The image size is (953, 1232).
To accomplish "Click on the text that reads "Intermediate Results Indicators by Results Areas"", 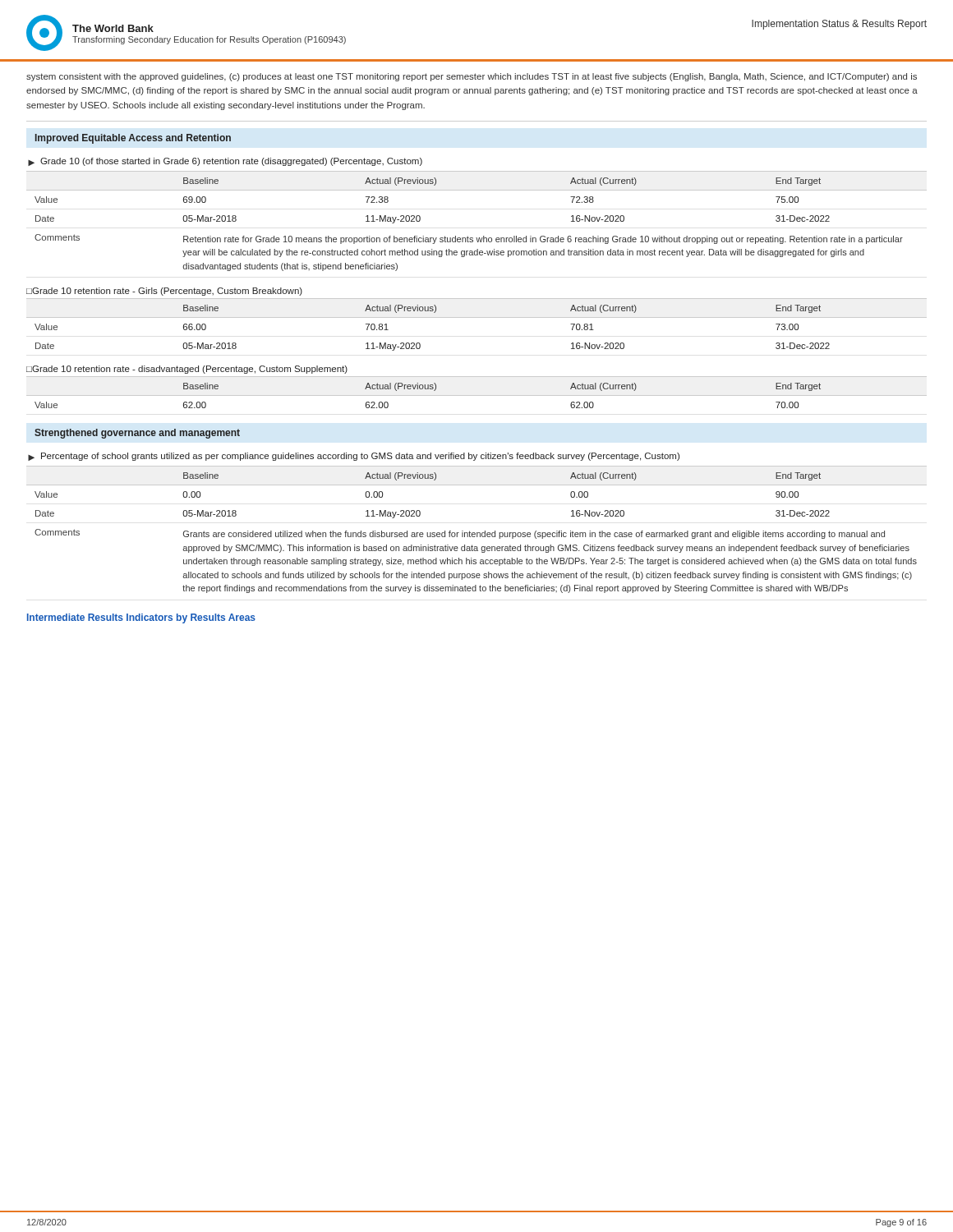I will tap(141, 617).
